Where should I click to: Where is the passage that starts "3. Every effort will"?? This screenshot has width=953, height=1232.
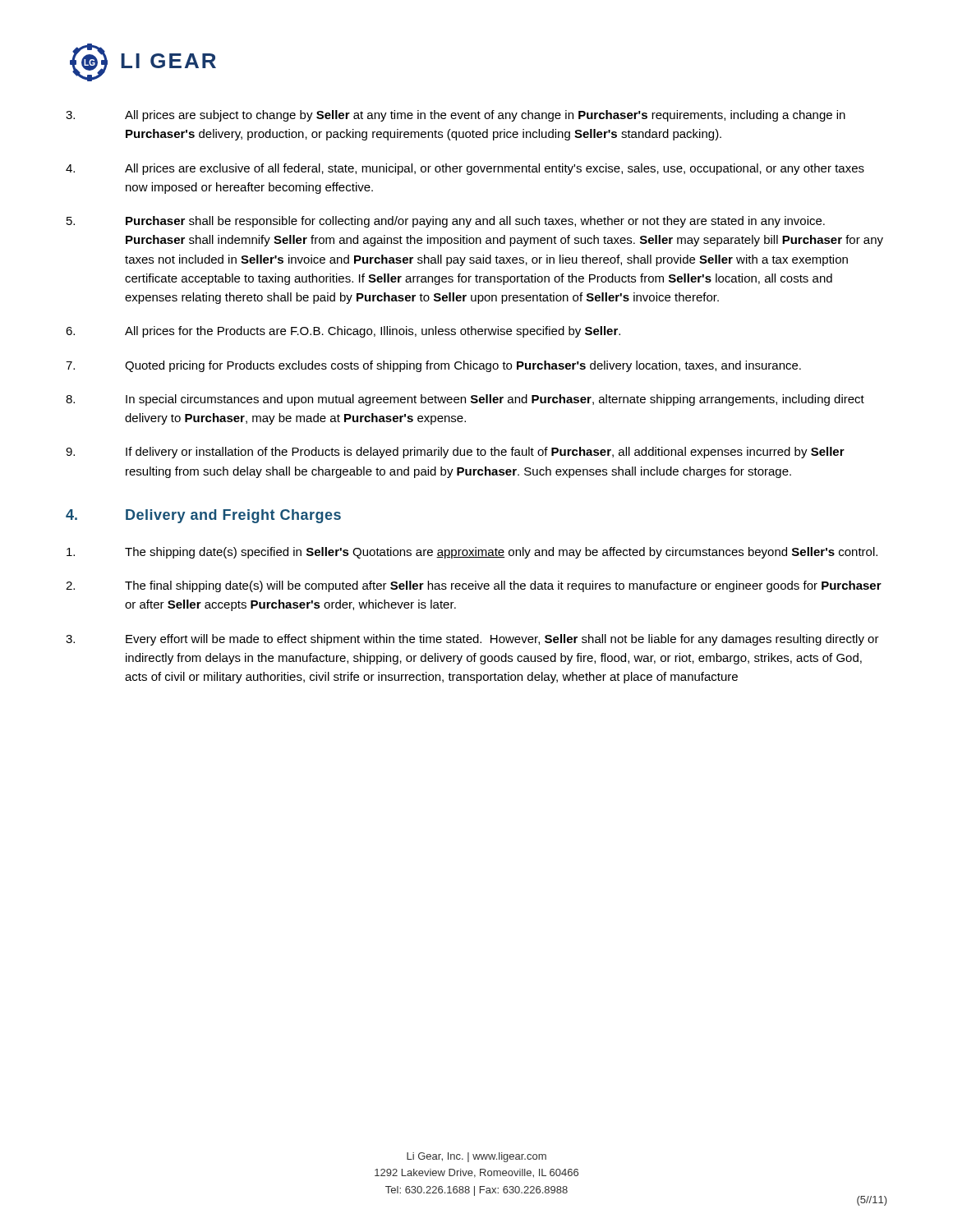476,657
